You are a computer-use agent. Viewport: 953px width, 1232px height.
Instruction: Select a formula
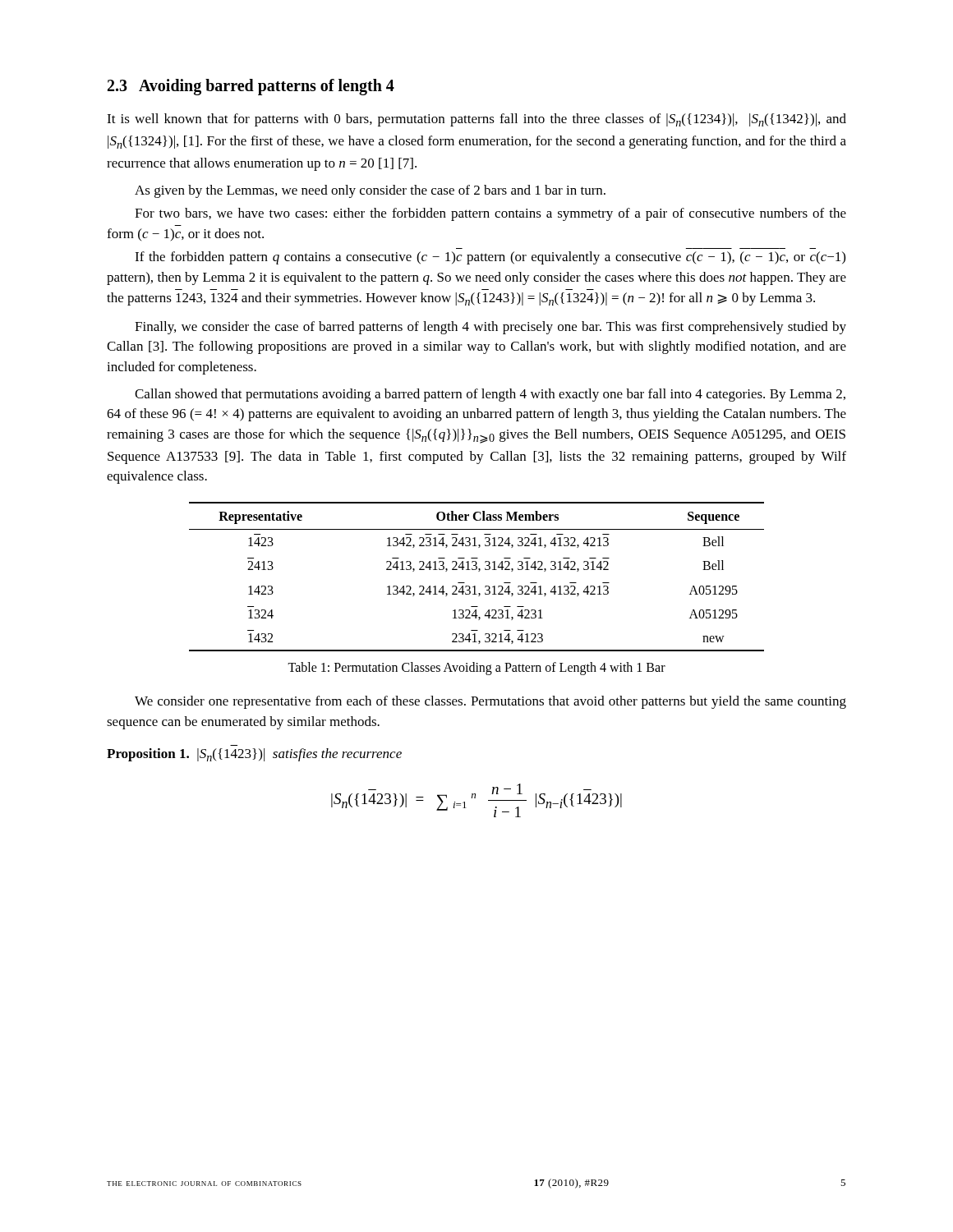(476, 801)
